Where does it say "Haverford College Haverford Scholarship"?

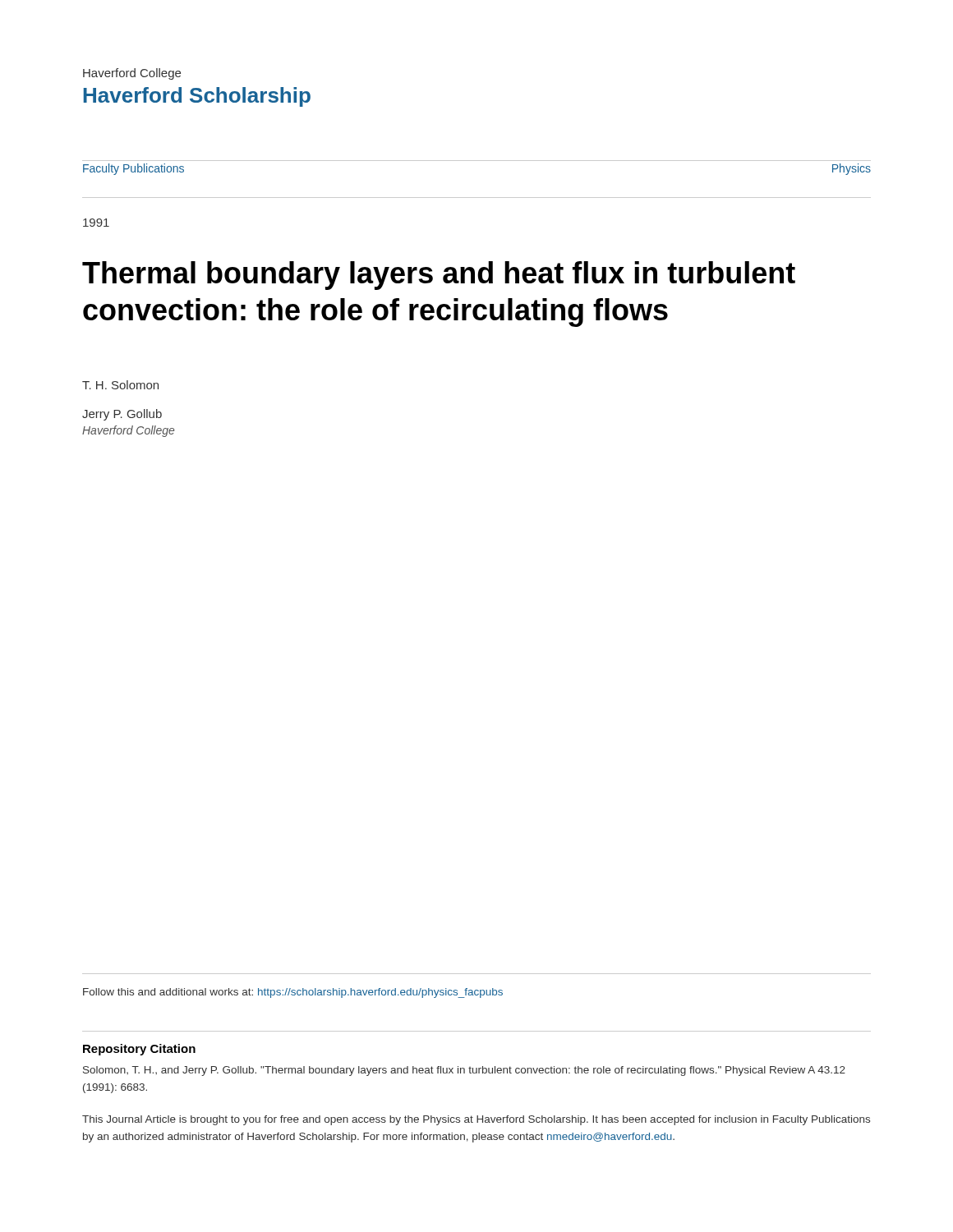tap(197, 87)
